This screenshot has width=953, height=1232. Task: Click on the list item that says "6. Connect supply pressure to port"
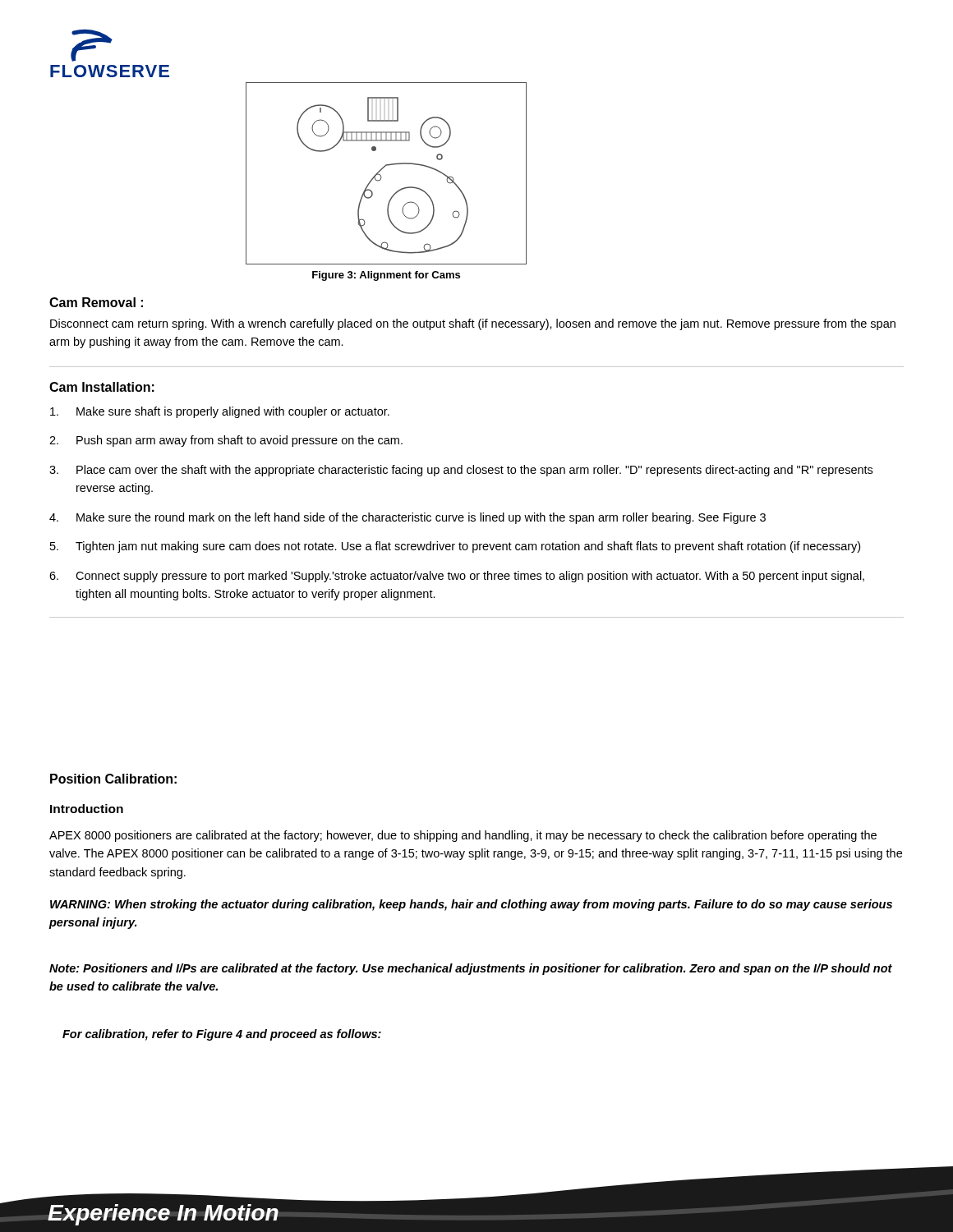[x=476, y=585]
